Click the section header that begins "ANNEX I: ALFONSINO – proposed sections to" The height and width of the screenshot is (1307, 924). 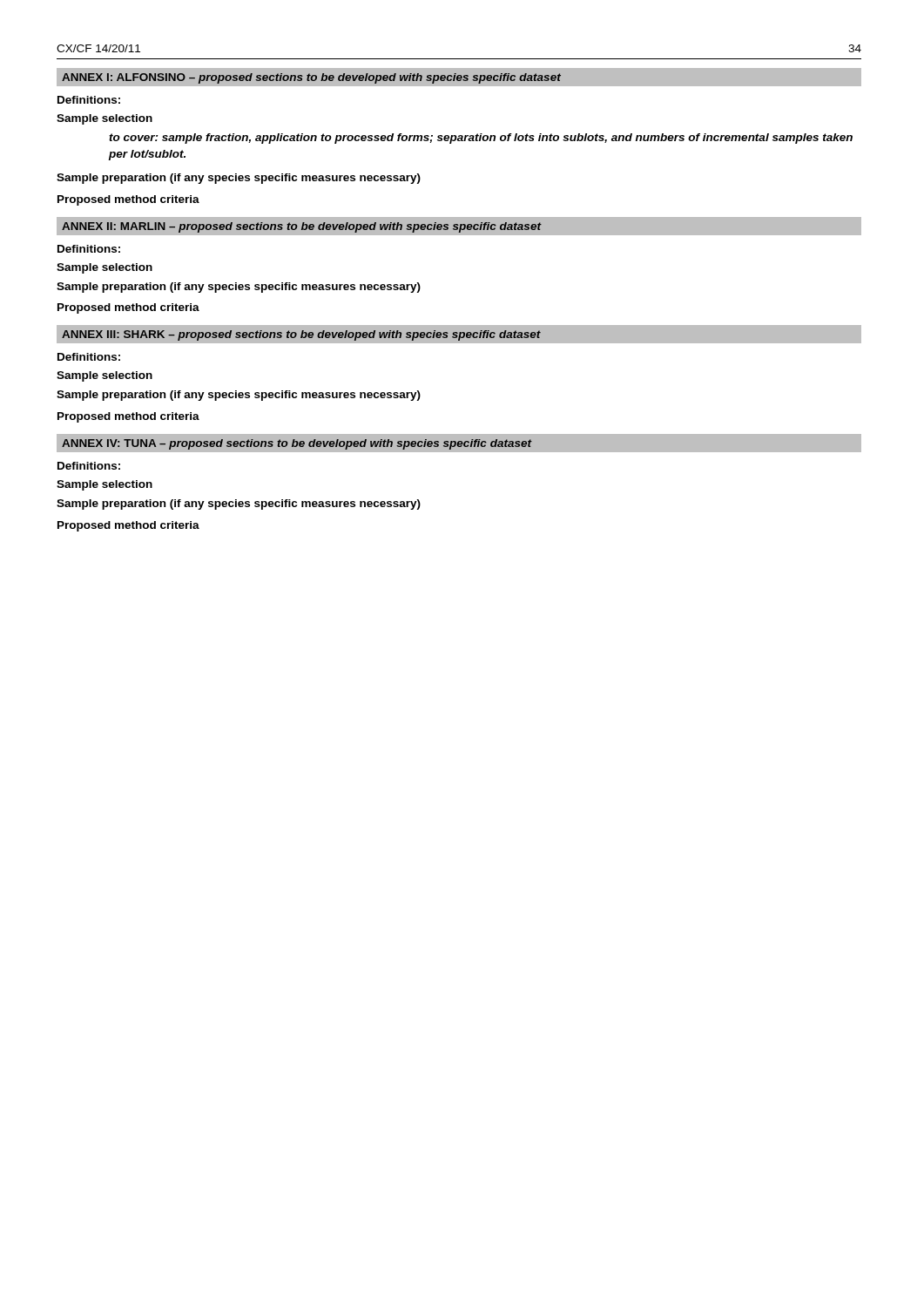pyautogui.click(x=311, y=77)
